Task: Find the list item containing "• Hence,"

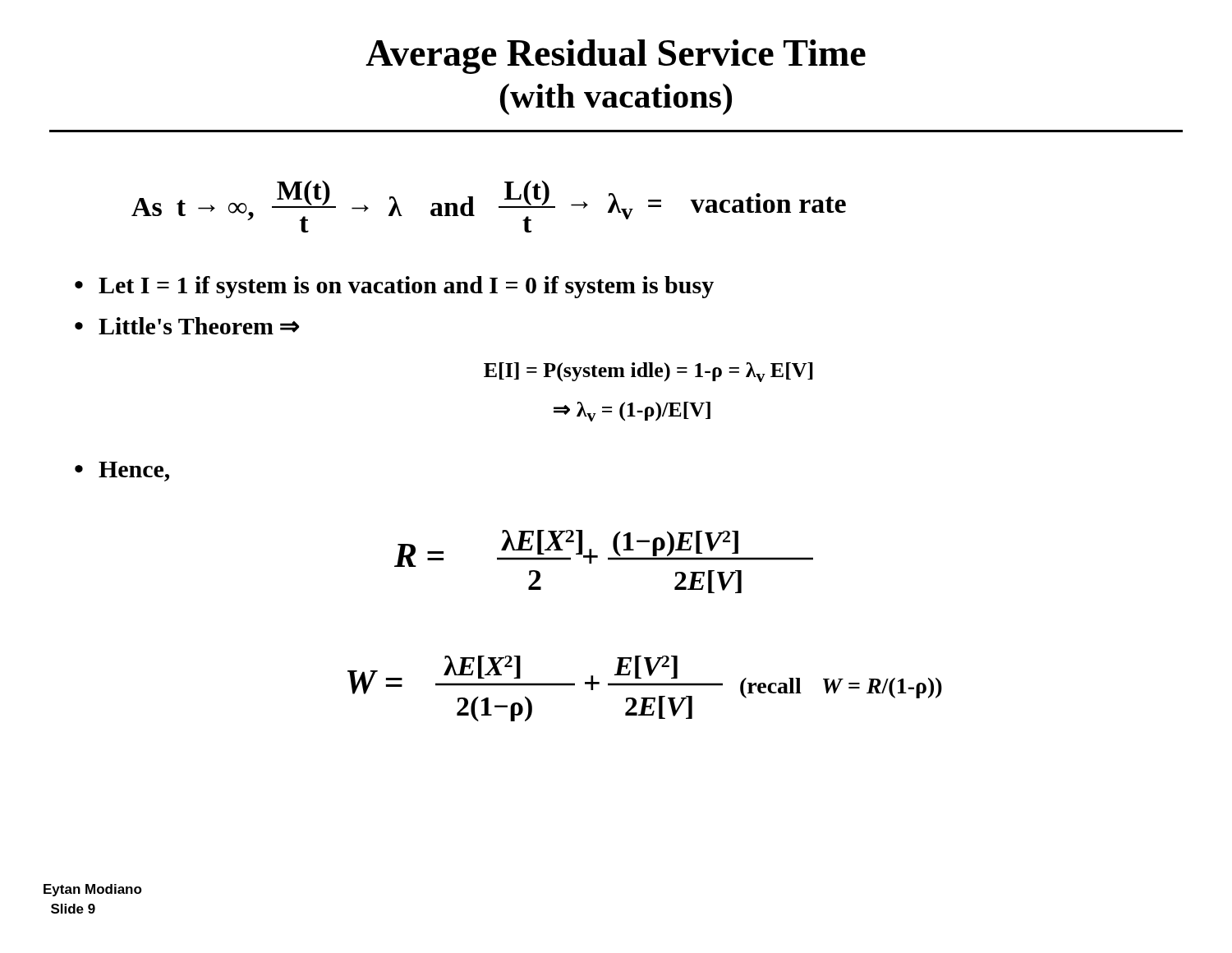Action: pos(122,470)
